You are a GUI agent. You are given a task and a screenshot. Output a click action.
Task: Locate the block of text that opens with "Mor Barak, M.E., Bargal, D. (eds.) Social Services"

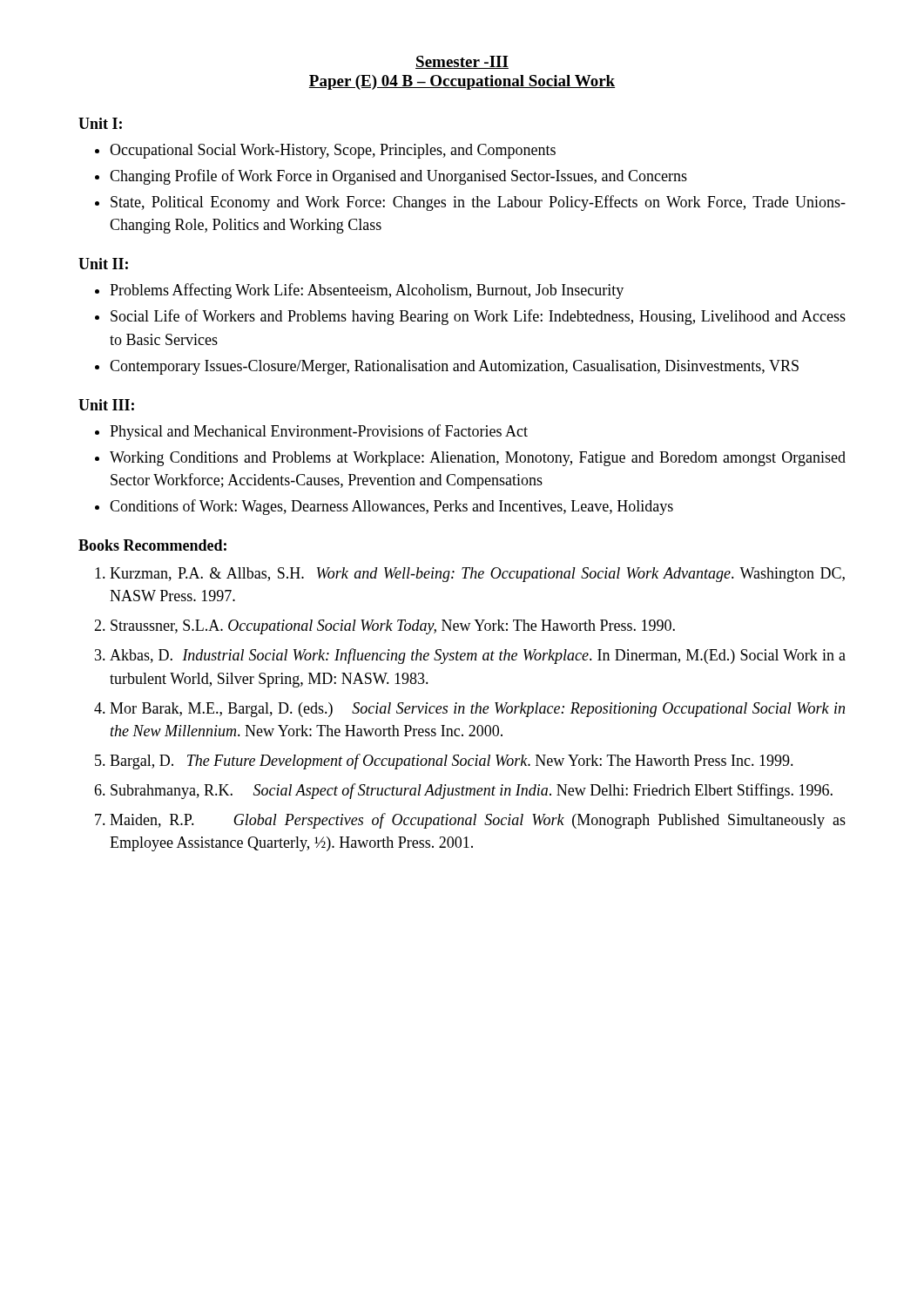[x=478, y=719]
